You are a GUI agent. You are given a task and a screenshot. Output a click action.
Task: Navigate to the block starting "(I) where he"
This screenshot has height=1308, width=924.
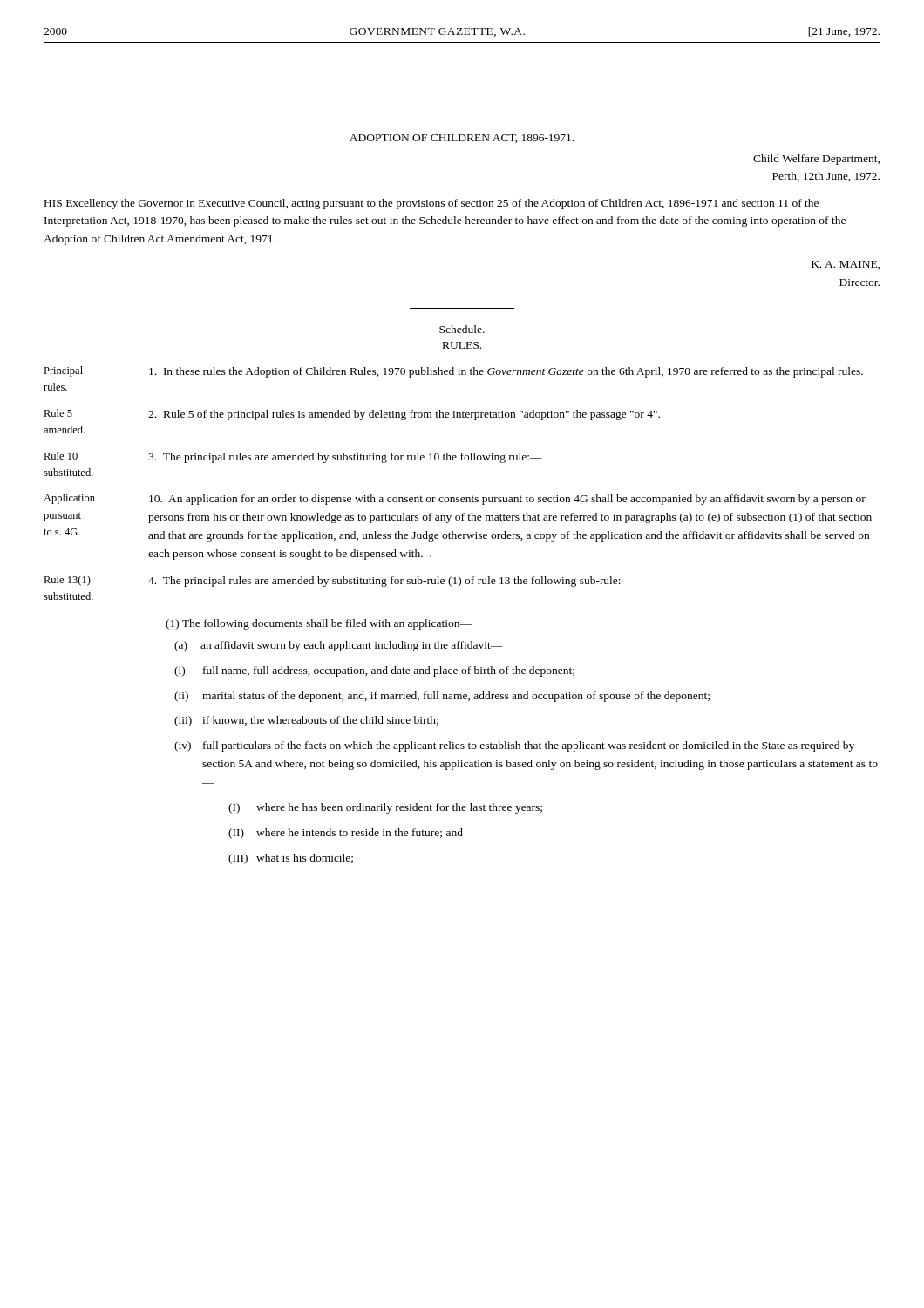click(x=385, y=808)
